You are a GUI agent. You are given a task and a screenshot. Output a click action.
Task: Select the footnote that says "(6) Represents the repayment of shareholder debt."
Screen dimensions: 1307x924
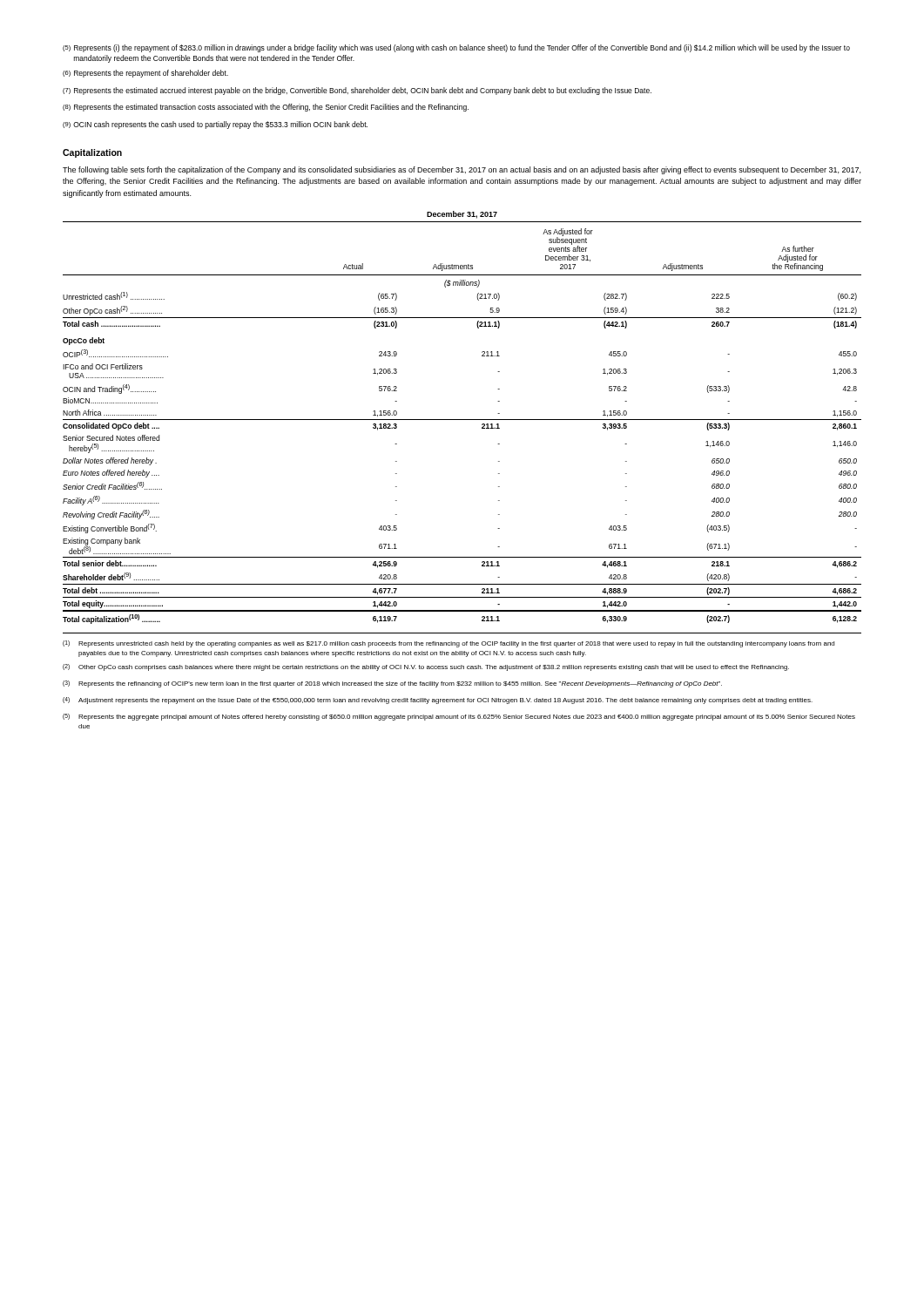145,74
